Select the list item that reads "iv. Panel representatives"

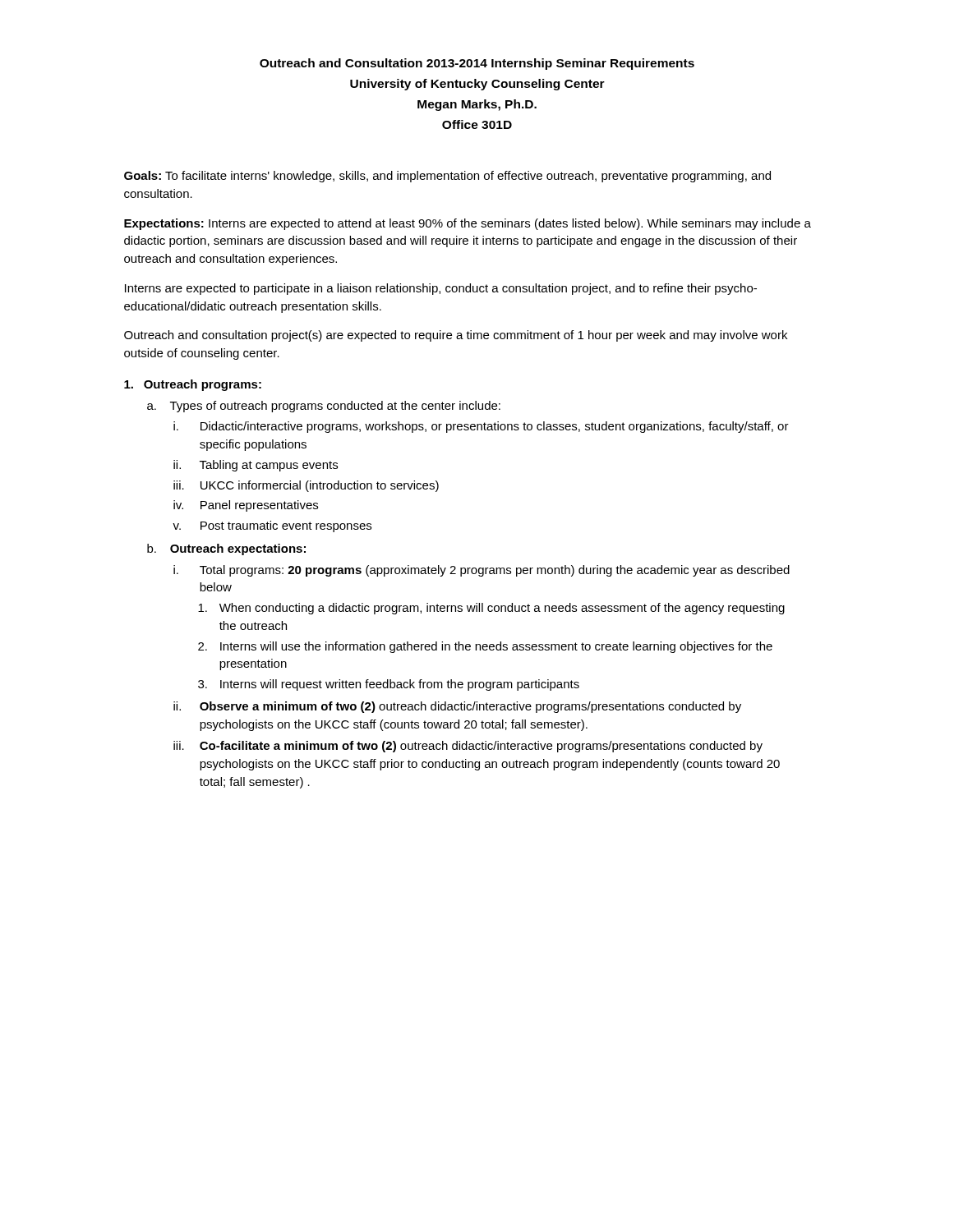point(246,505)
